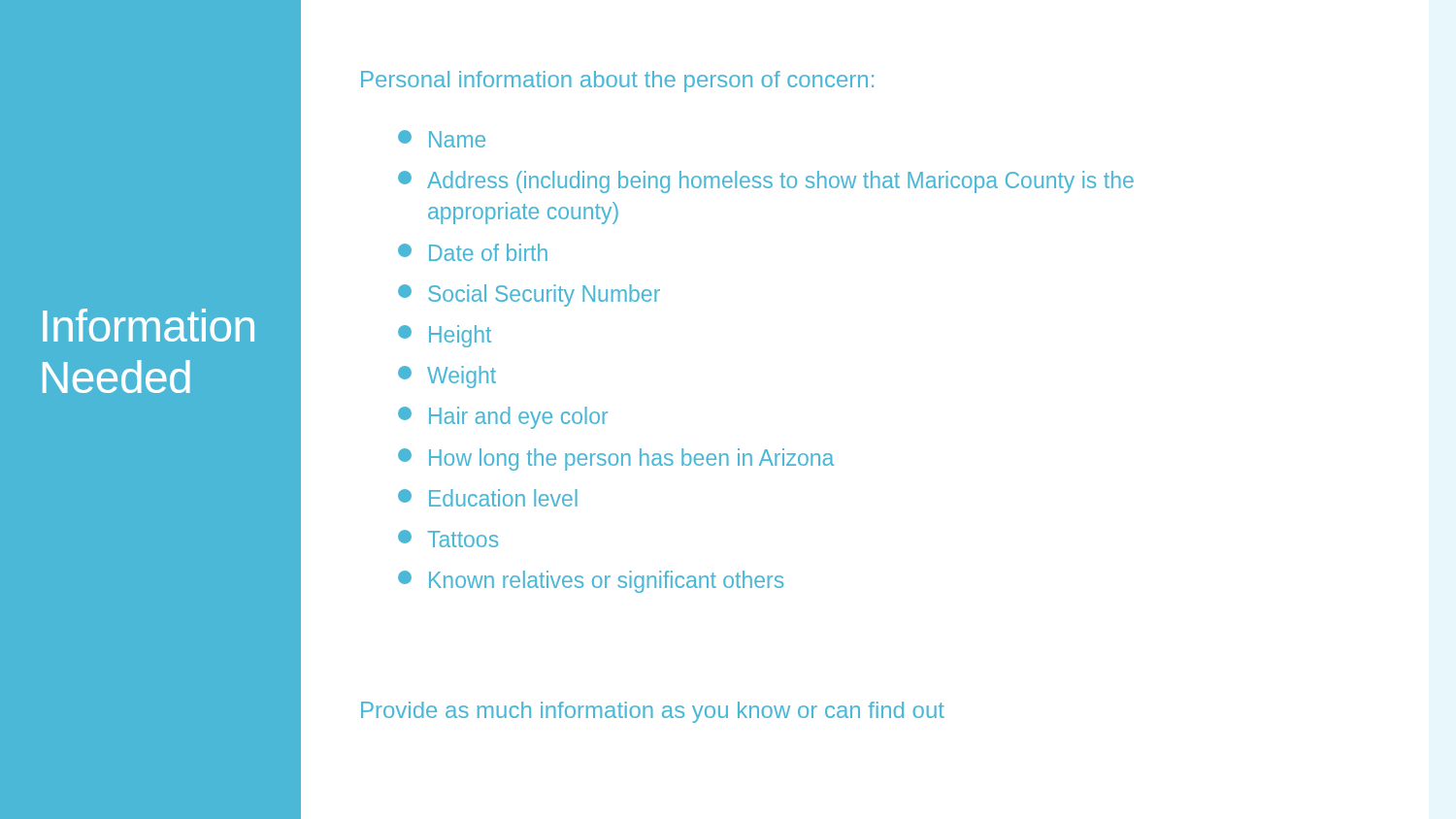The image size is (1456, 819).
Task: Click the title
Action: [x=148, y=352]
